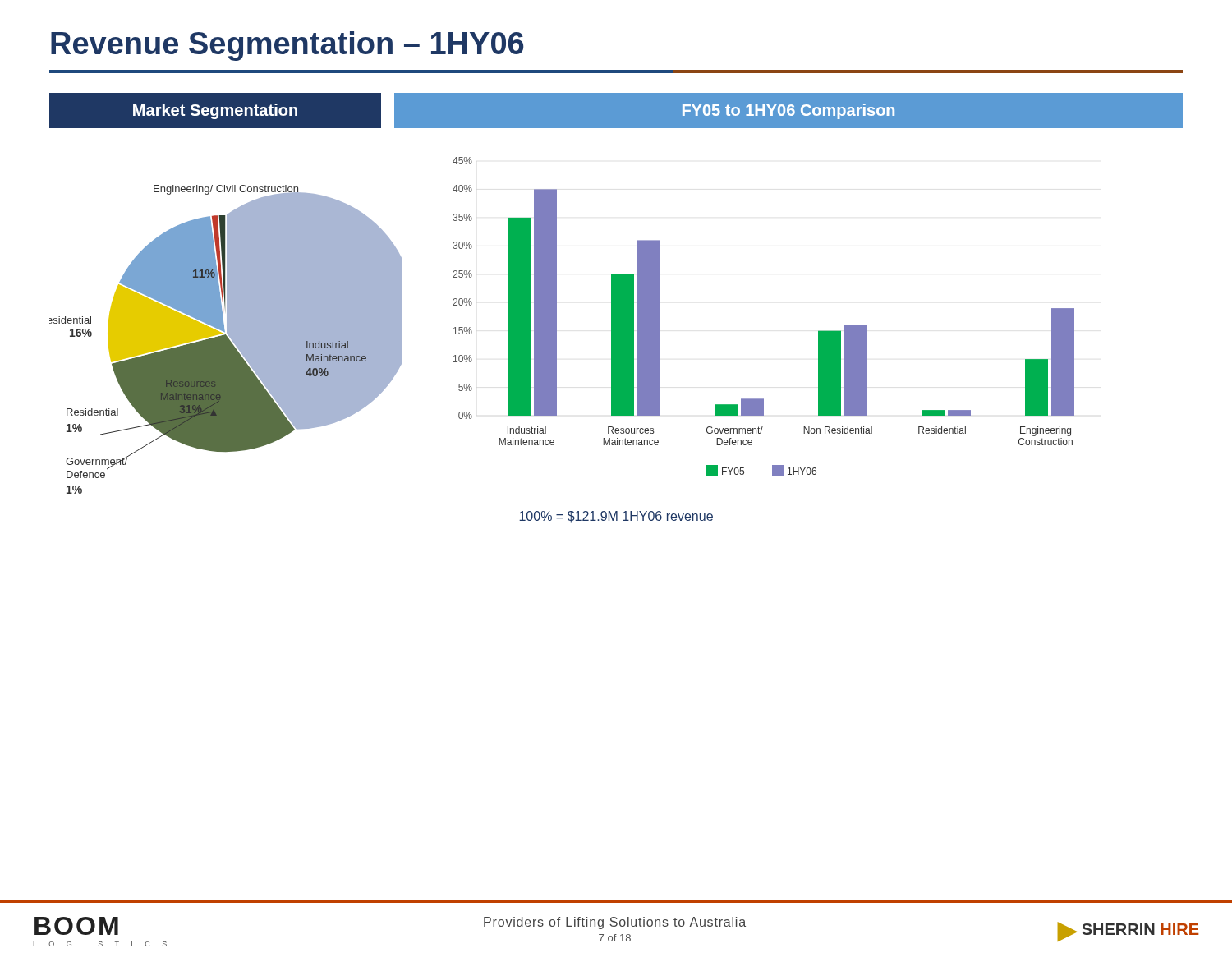Click the section header that begins "FY05 to 1HY06"
This screenshot has width=1232, height=953.
(x=788, y=111)
